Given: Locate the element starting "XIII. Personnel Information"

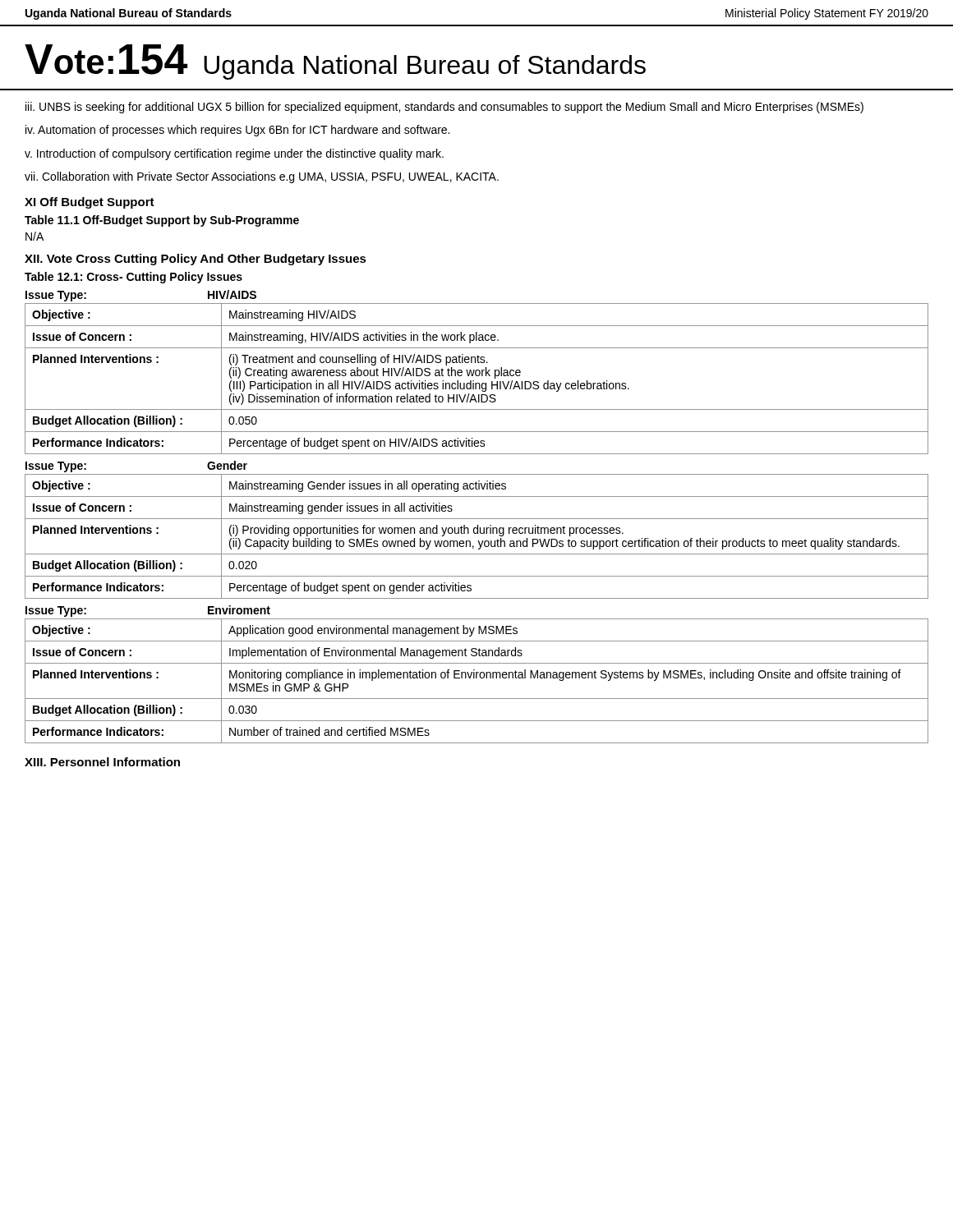Looking at the screenshot, I should tap(103, 762).
